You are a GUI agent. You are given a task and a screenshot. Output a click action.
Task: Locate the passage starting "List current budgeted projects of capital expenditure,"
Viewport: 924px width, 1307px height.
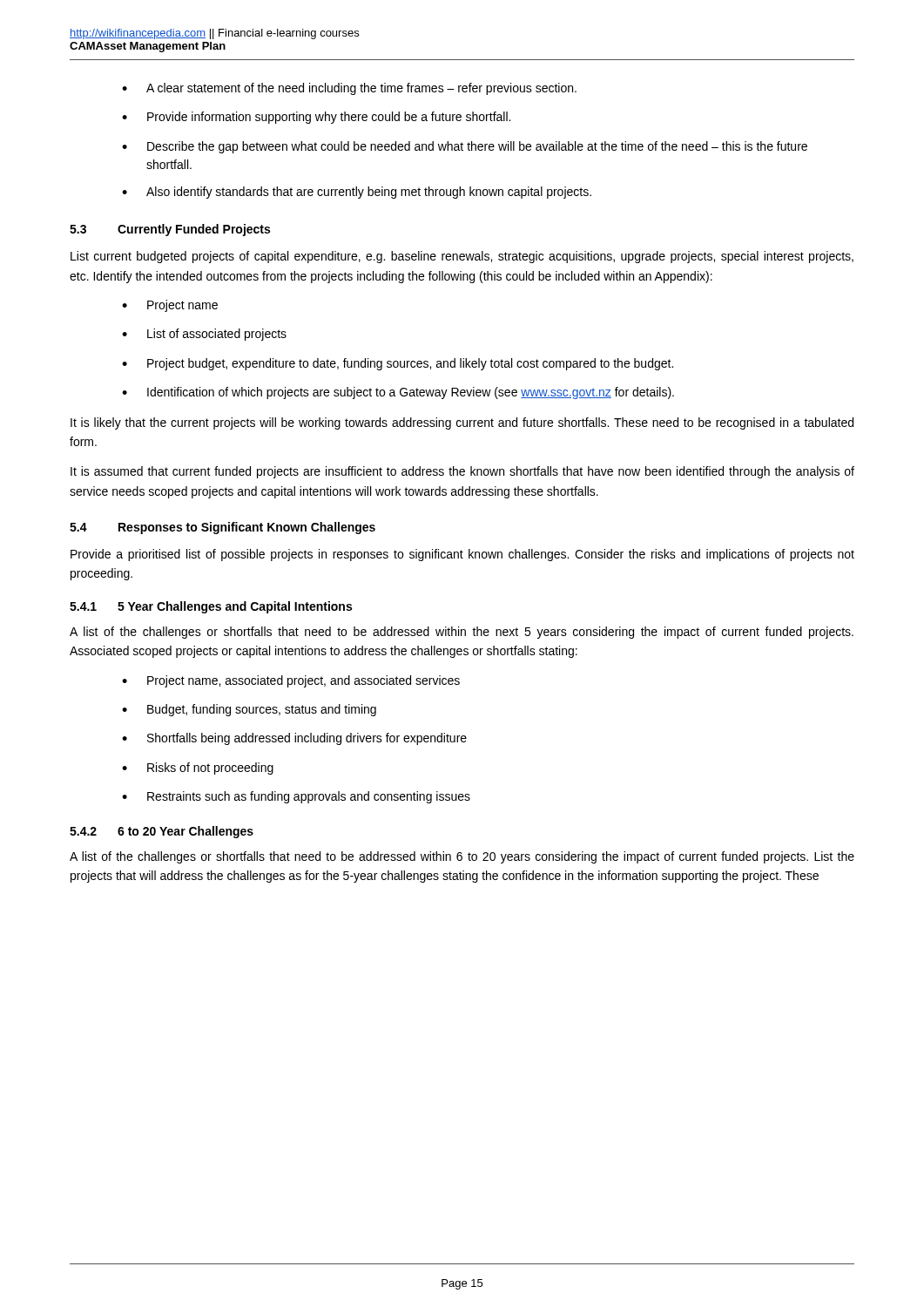tap(462, 266)
